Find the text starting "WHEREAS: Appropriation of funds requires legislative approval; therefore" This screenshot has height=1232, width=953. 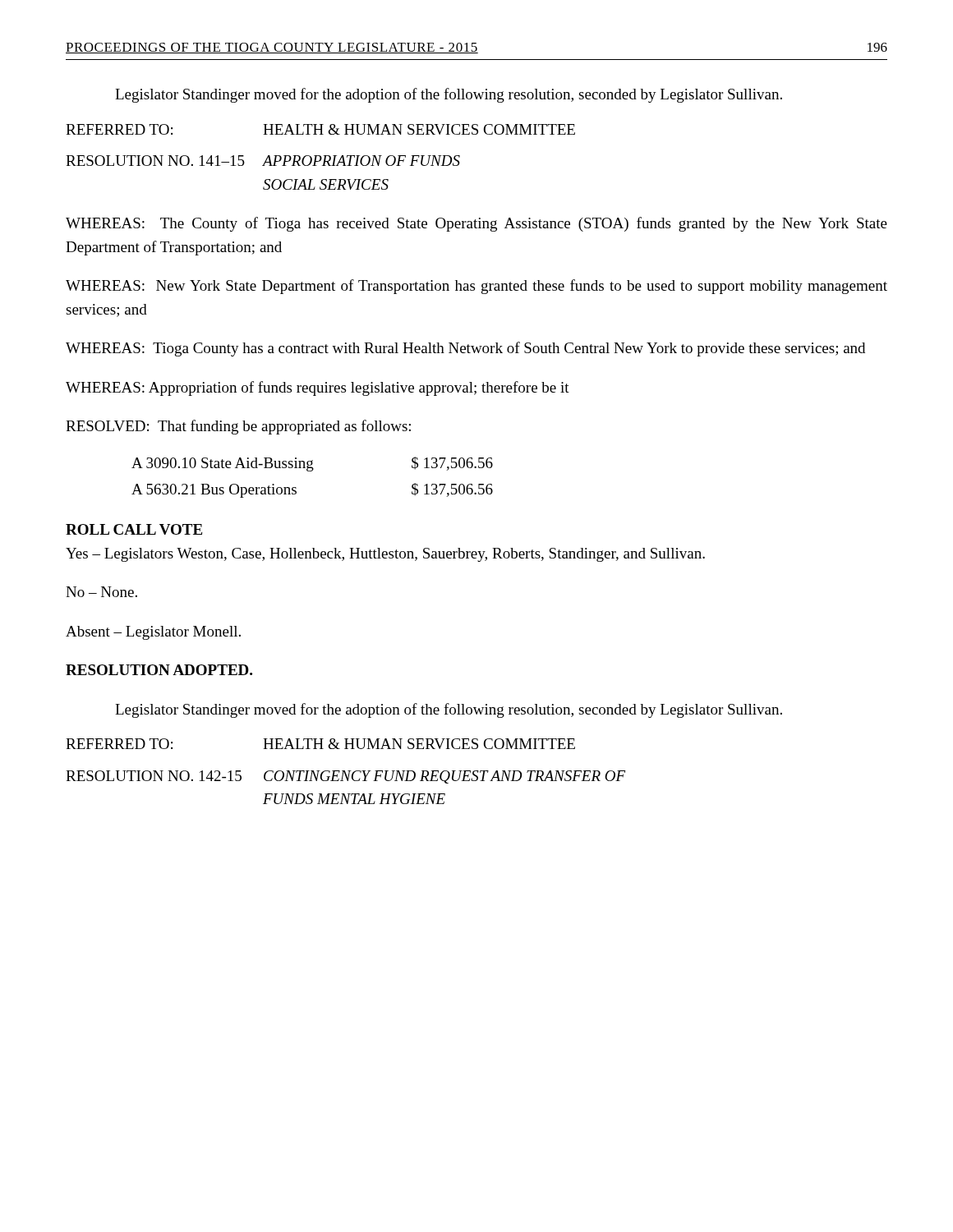[476, 387]
